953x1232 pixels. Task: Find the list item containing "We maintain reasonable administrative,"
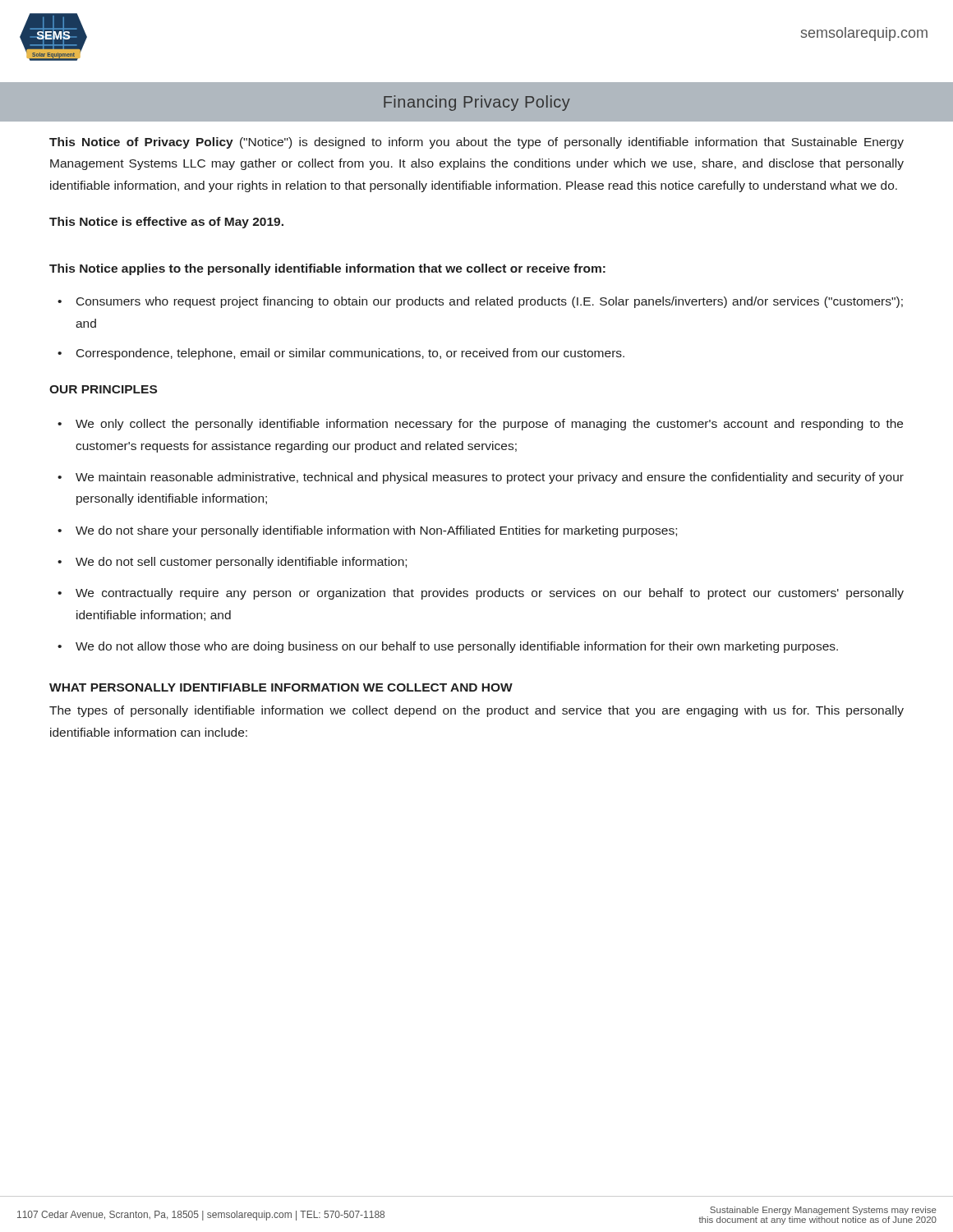point(490,488)
